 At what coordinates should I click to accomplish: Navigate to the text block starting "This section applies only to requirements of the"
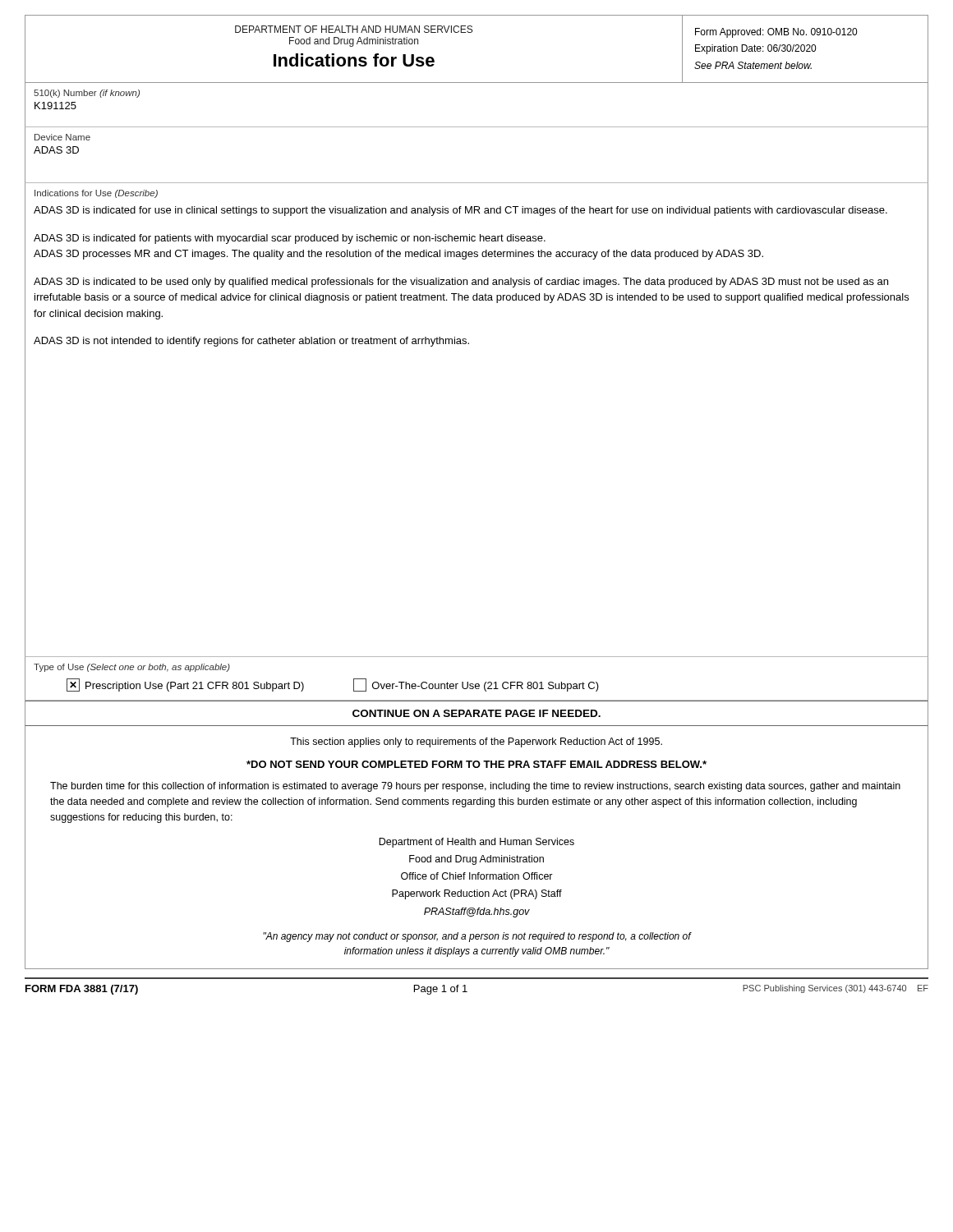(476, 846)
